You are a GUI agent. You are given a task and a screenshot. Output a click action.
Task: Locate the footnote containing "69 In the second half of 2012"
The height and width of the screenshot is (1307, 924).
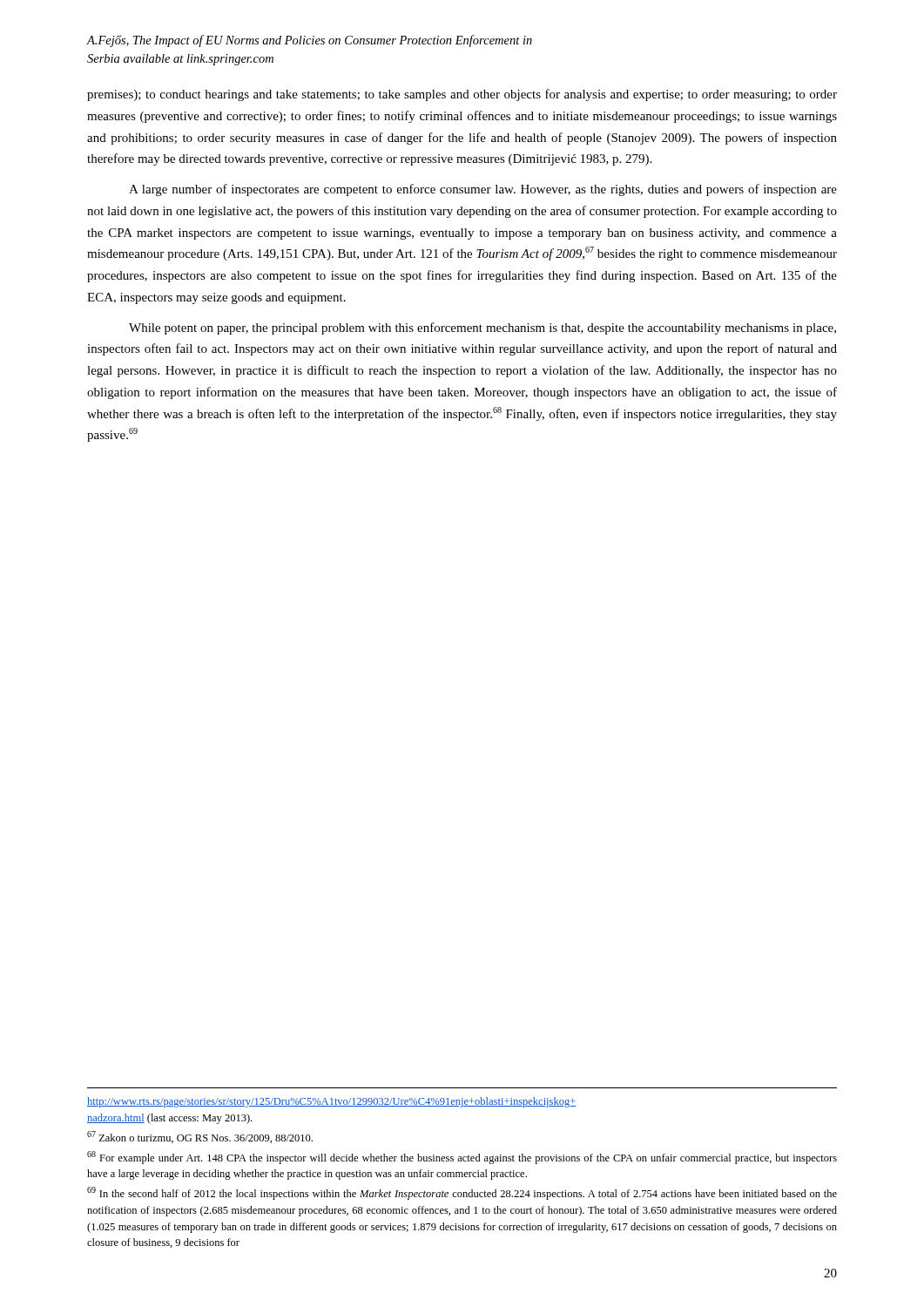tap(462, 1217)
